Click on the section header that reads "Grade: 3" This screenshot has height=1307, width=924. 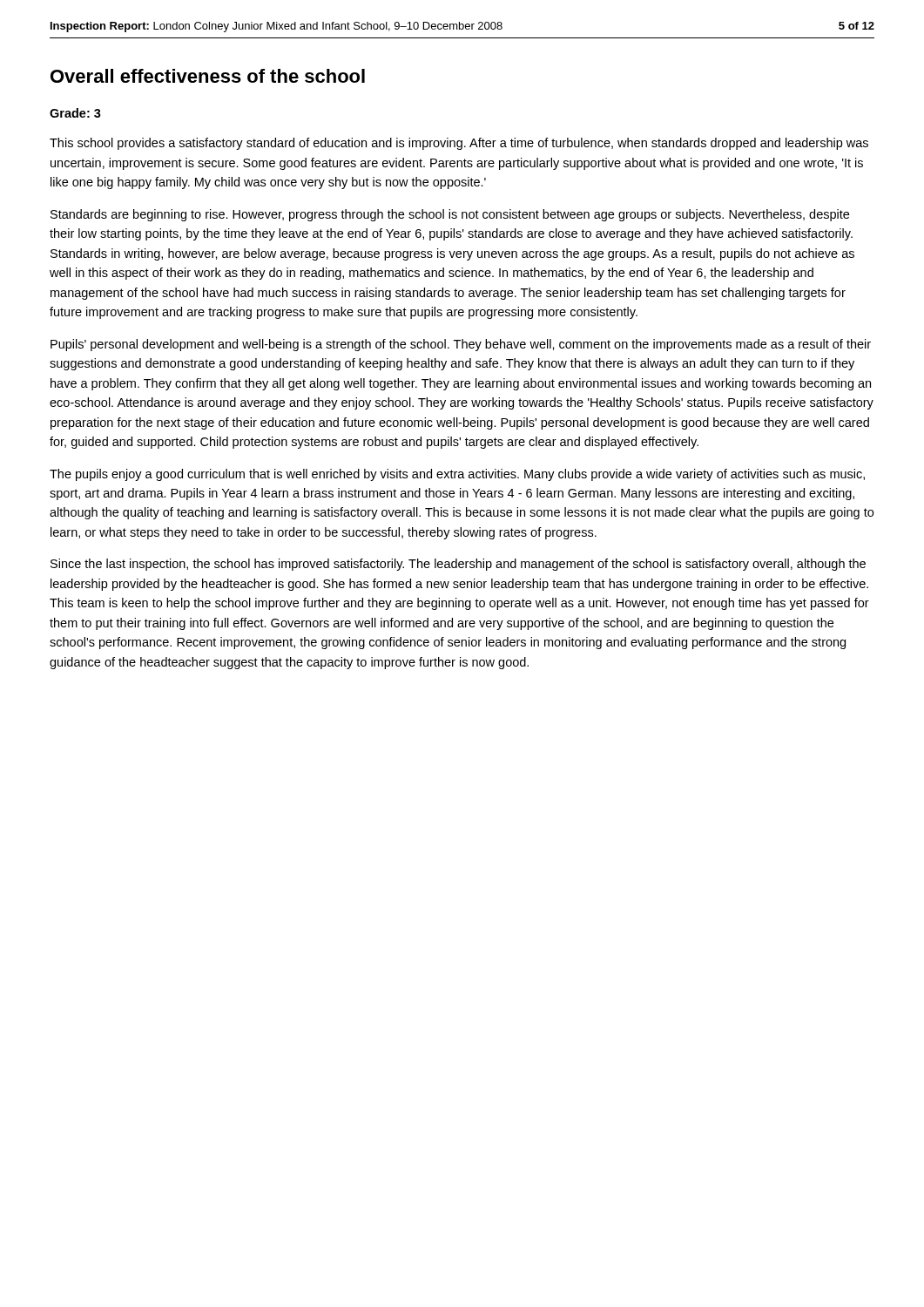click(75, 113)
